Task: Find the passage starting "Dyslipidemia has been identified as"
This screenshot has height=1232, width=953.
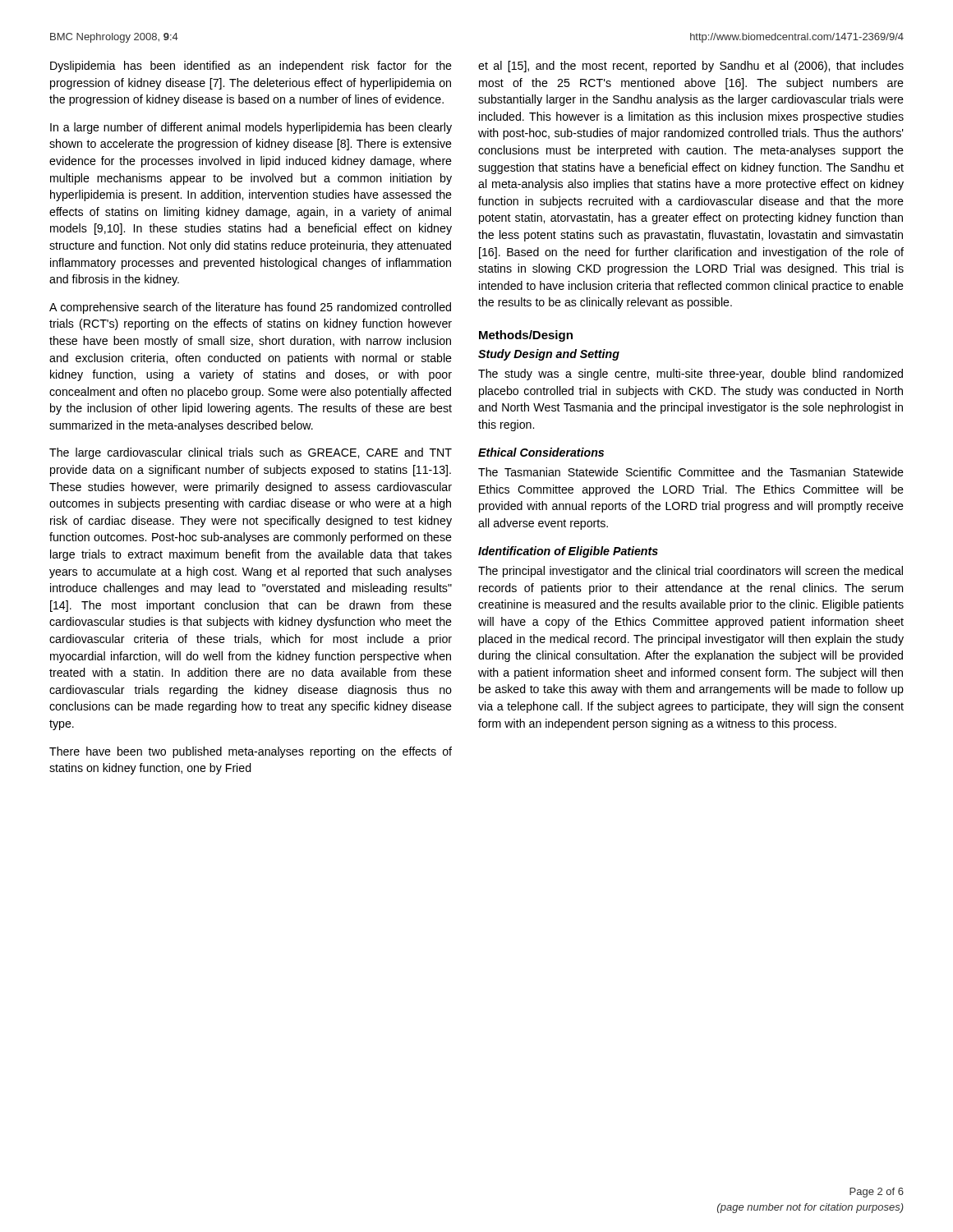Action: (x=251, y=83)
